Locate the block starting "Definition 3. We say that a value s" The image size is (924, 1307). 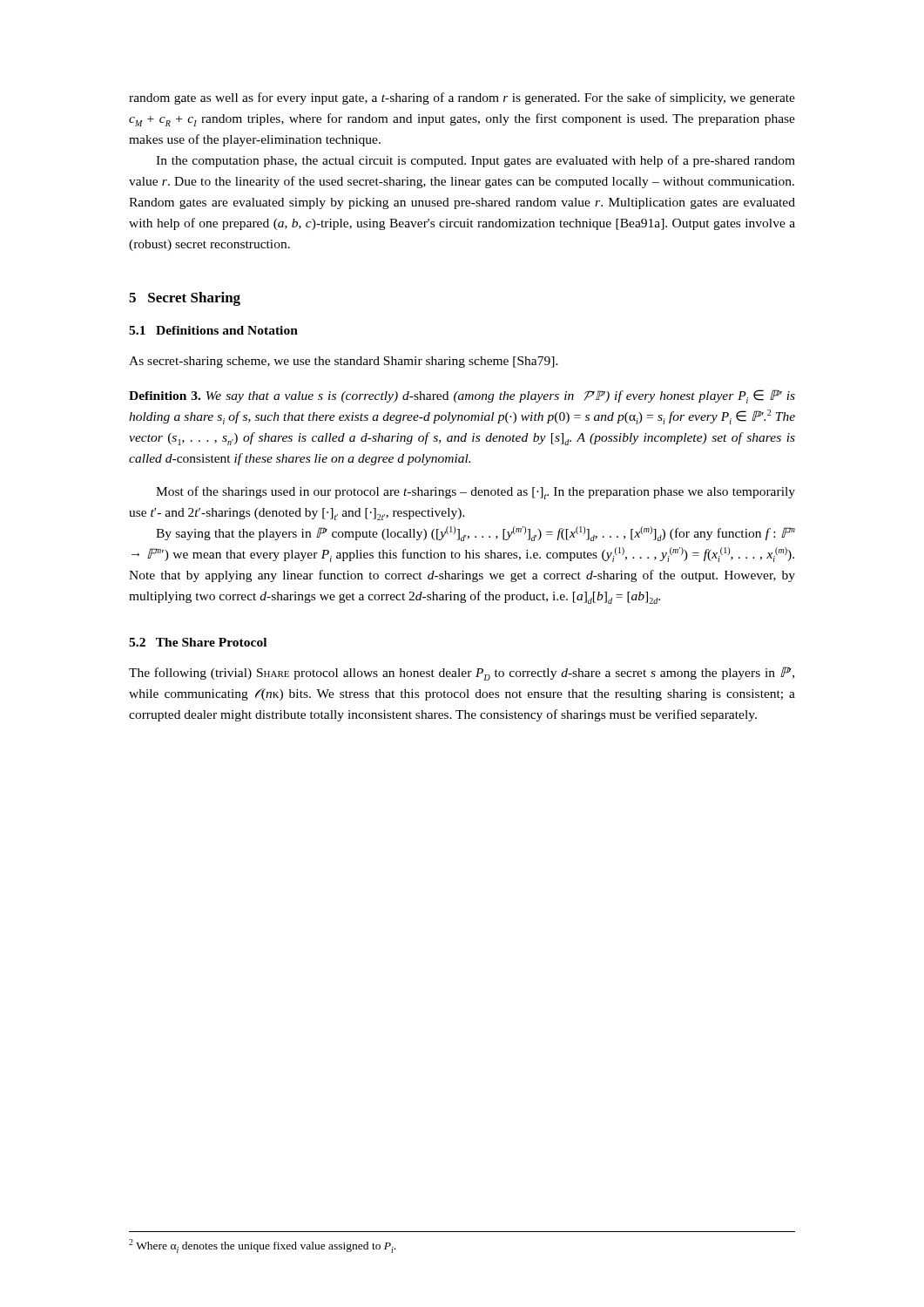[462, 427]
